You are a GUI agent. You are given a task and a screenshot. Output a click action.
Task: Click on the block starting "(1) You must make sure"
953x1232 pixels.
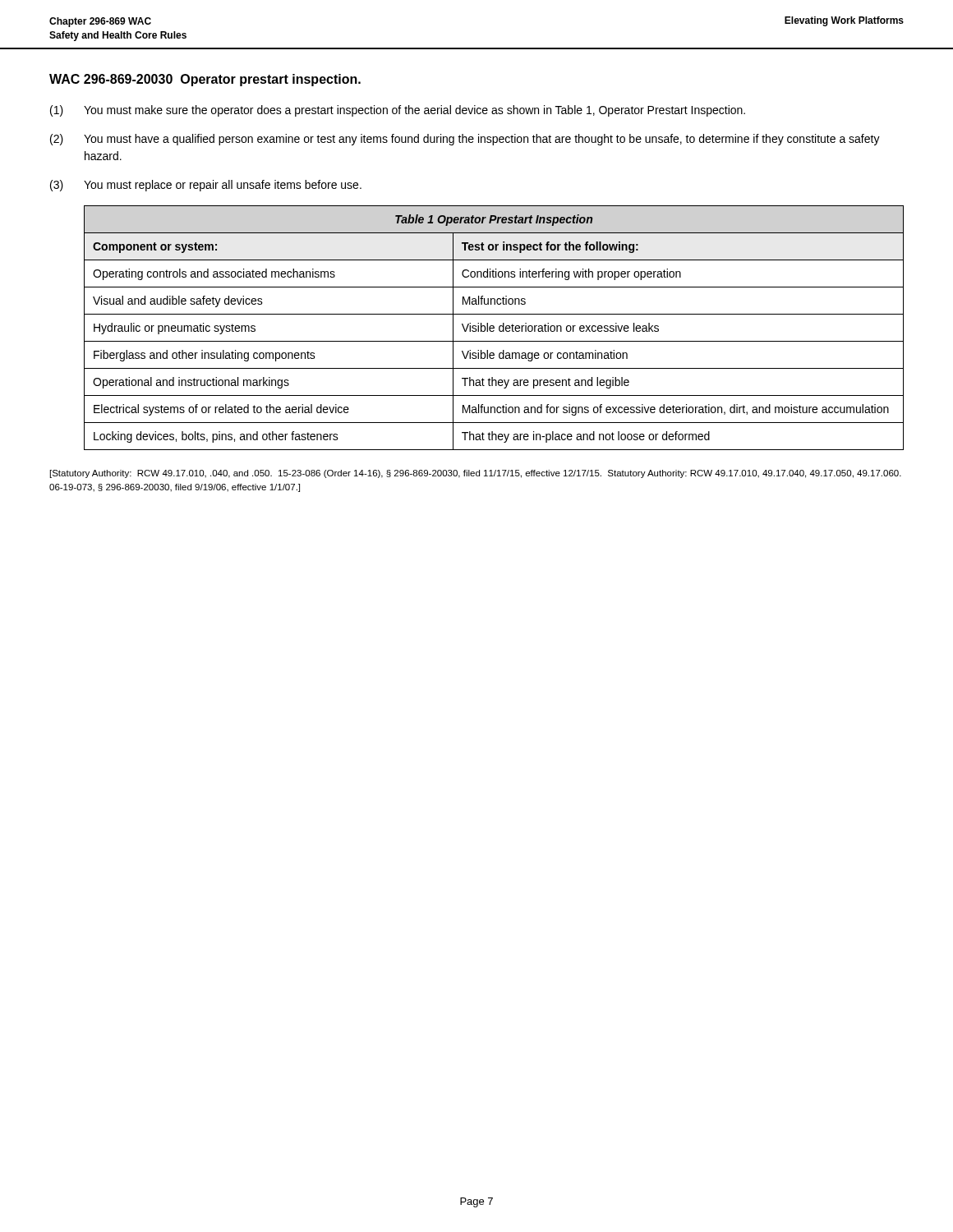(x=476, y=110)
